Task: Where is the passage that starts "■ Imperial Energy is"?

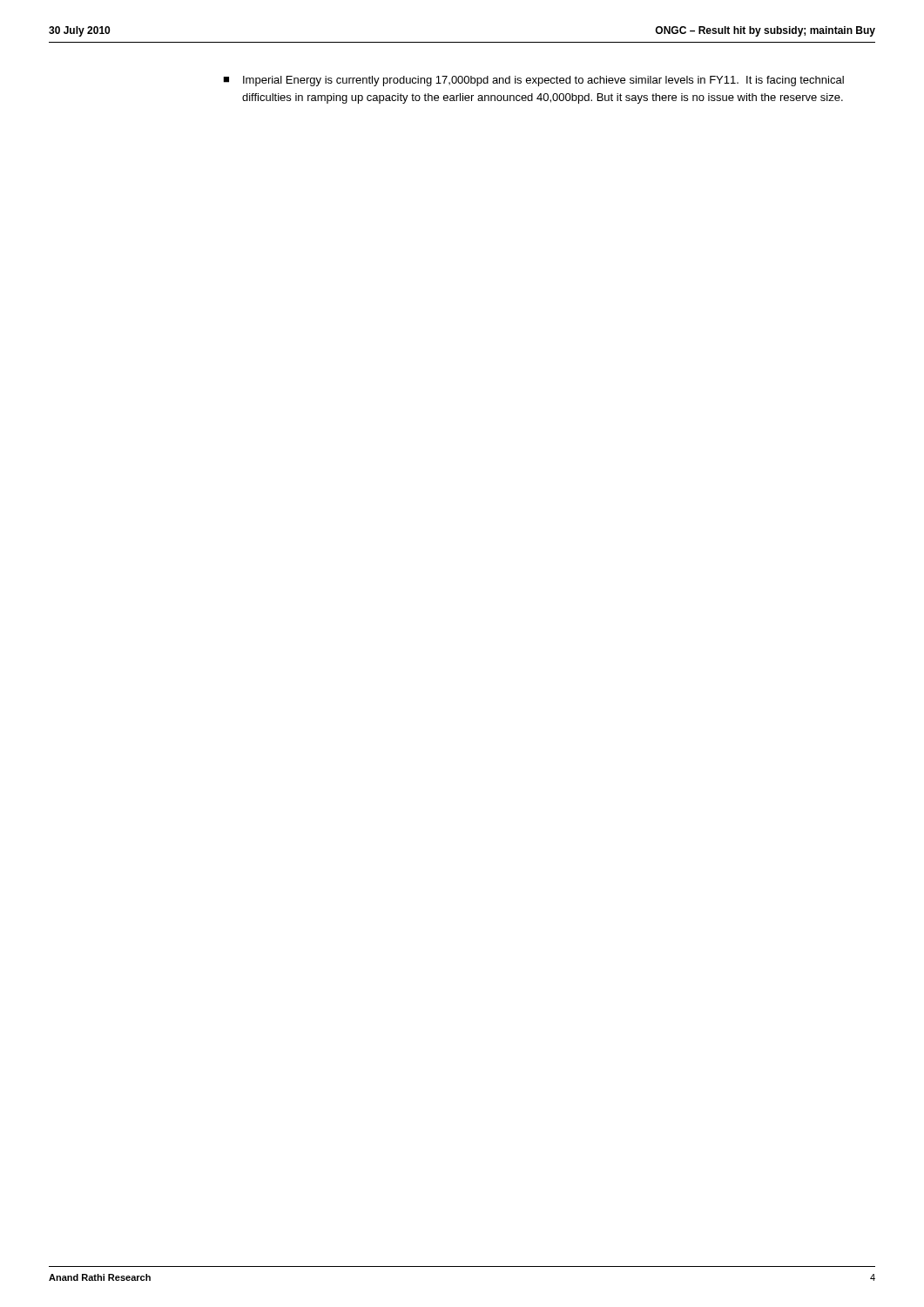Action: (x=549, y=89)
